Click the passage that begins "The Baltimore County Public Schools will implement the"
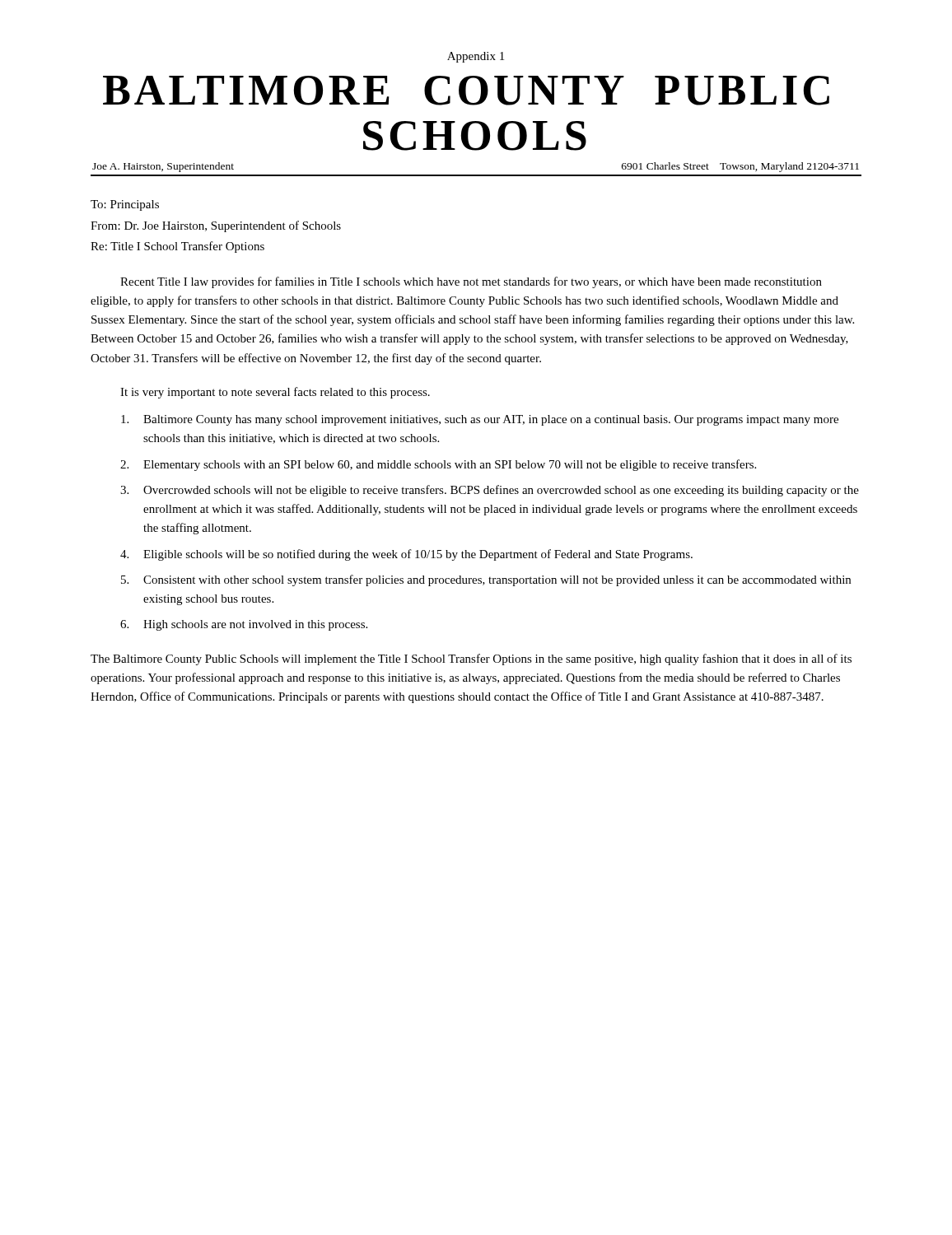952x1235 pixels. tap(471, 678)
